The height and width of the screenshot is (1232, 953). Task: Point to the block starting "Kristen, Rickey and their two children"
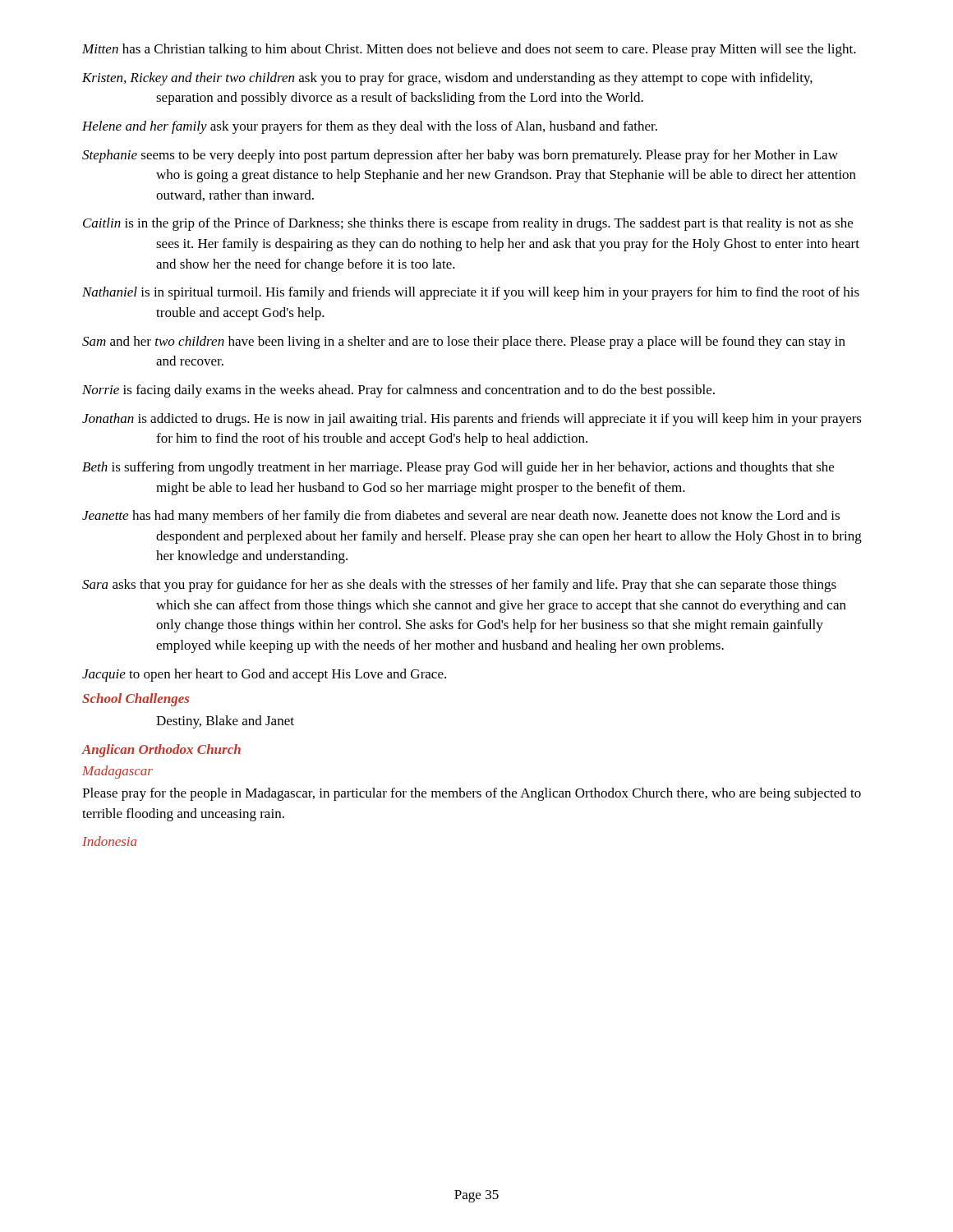(x=448, y=87)
